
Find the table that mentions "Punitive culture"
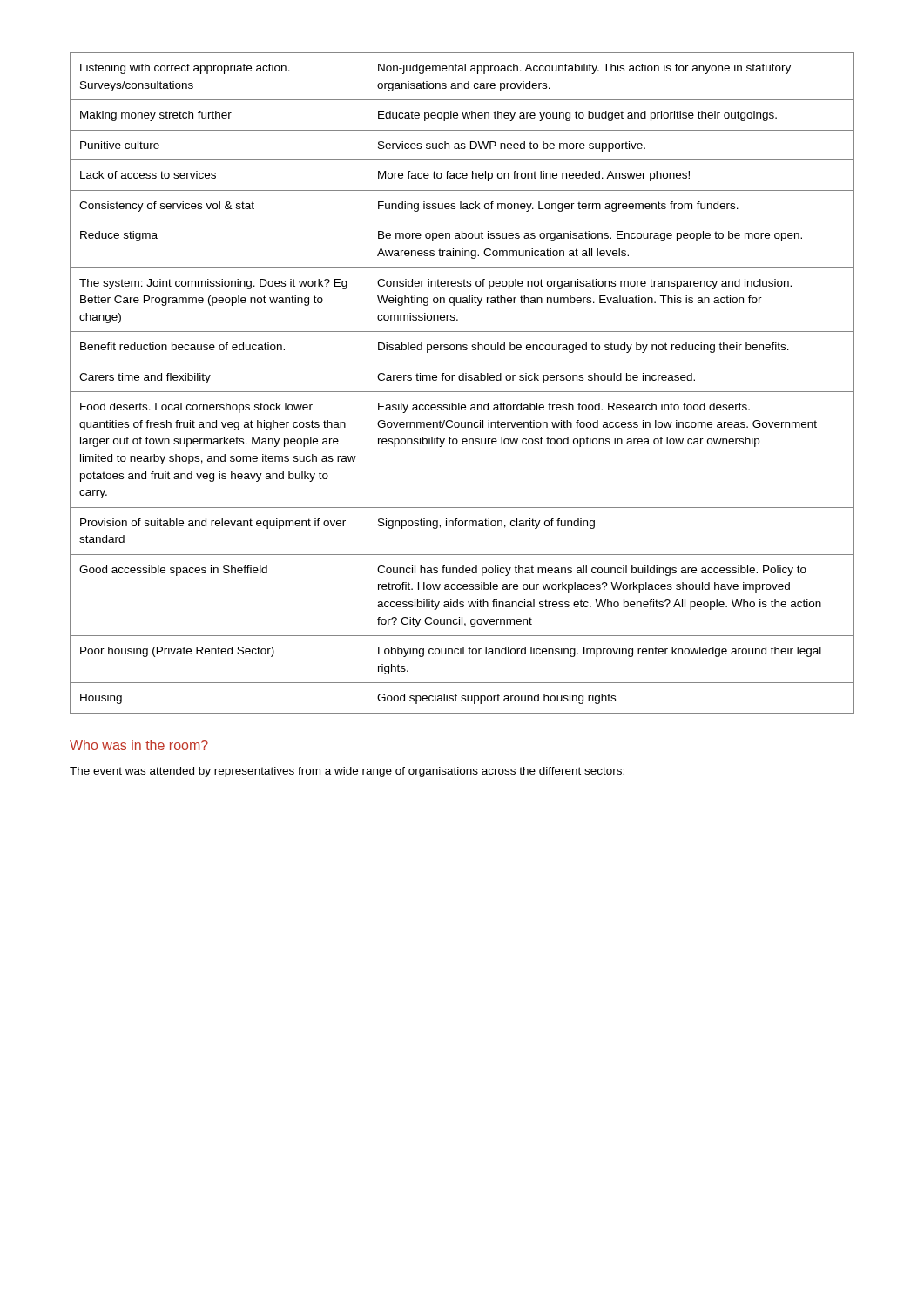[x=462, y=383]
